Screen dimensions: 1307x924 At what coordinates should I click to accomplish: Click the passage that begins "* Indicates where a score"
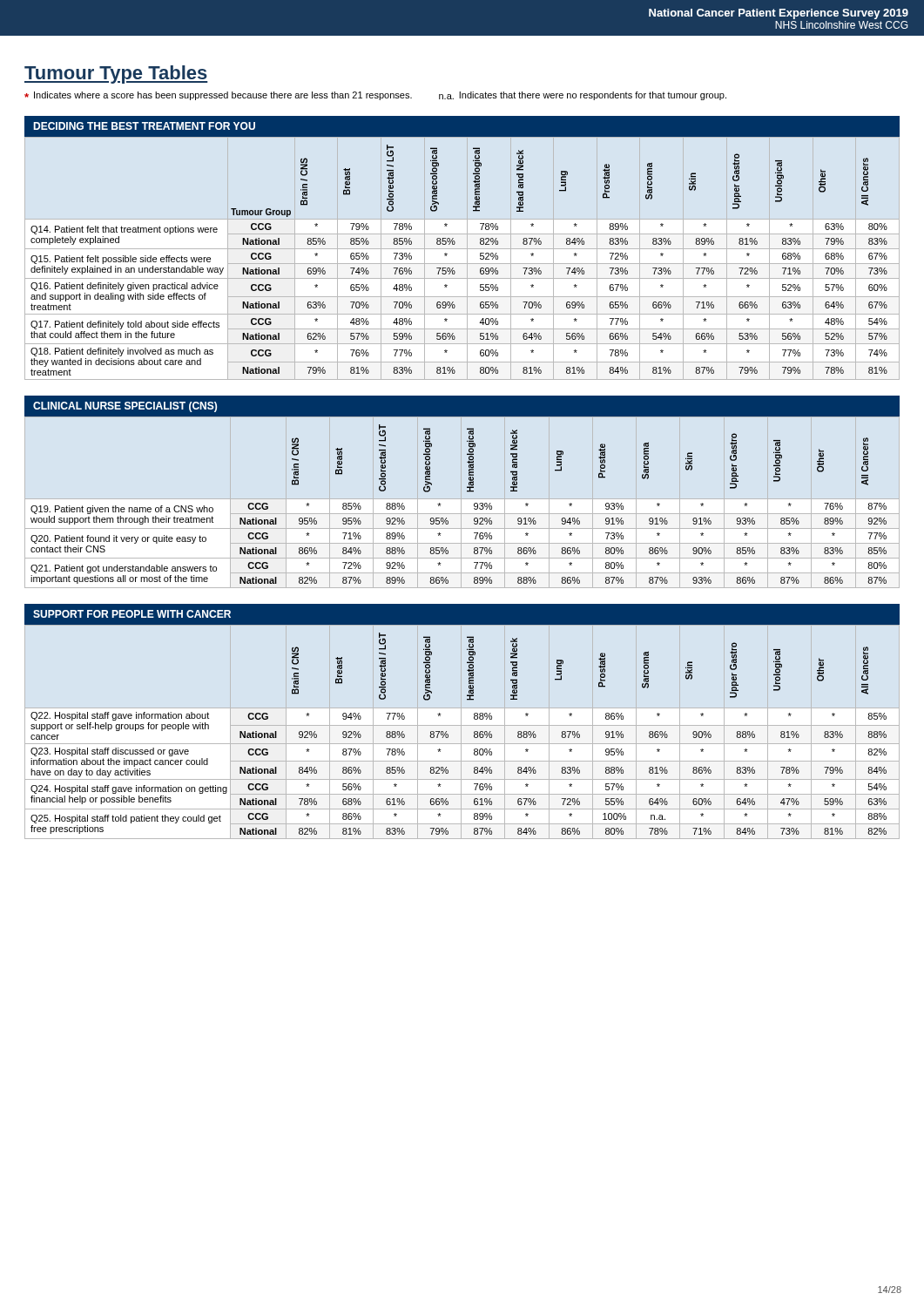[x=218, y=97]
